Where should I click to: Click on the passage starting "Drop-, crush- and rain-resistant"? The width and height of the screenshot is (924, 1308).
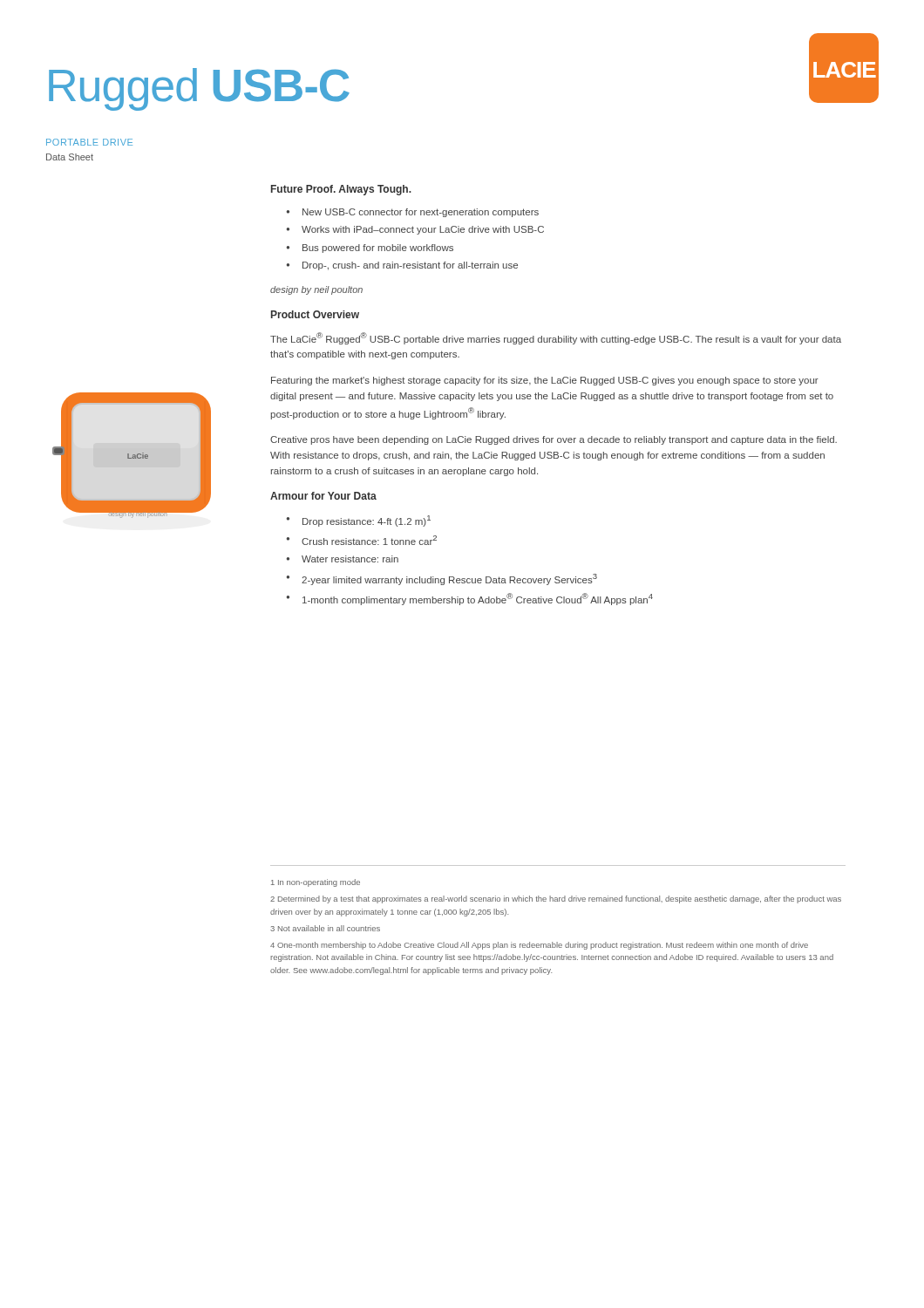tap(410, 265)
